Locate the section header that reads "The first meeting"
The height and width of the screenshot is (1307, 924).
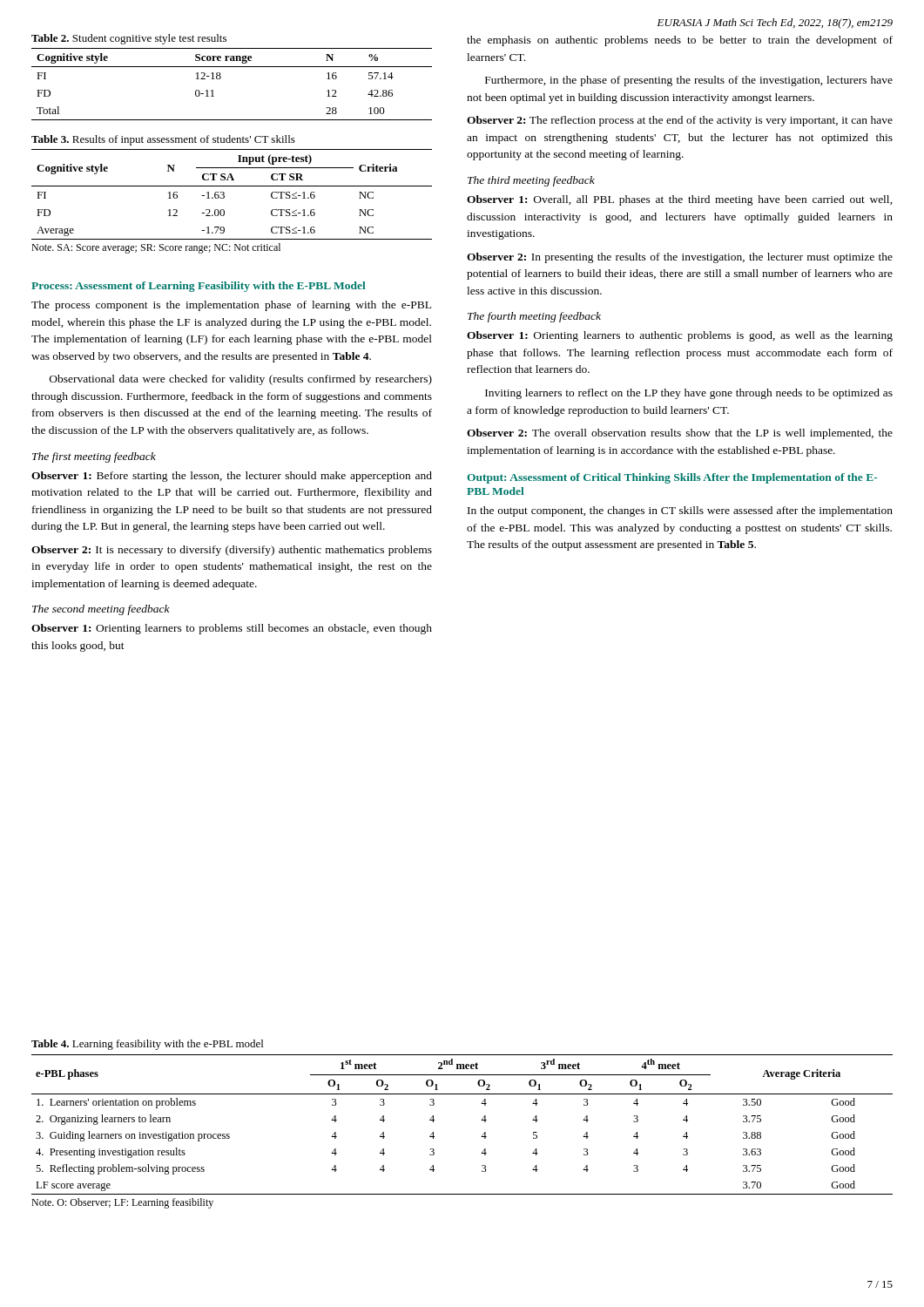pyautogui.click(x=94, y=456)
